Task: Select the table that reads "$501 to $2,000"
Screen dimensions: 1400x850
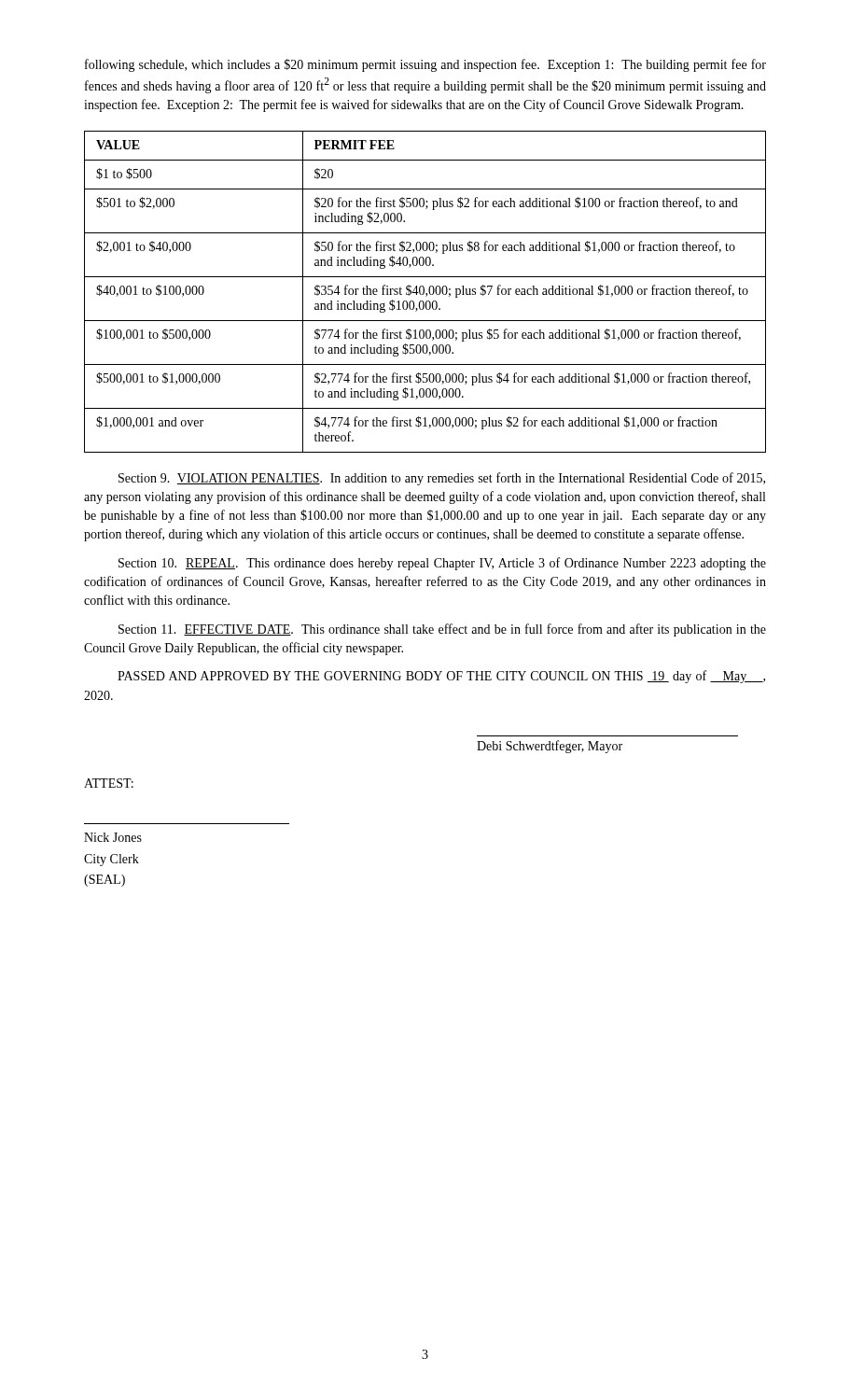Action: click(x=425, y=291)
